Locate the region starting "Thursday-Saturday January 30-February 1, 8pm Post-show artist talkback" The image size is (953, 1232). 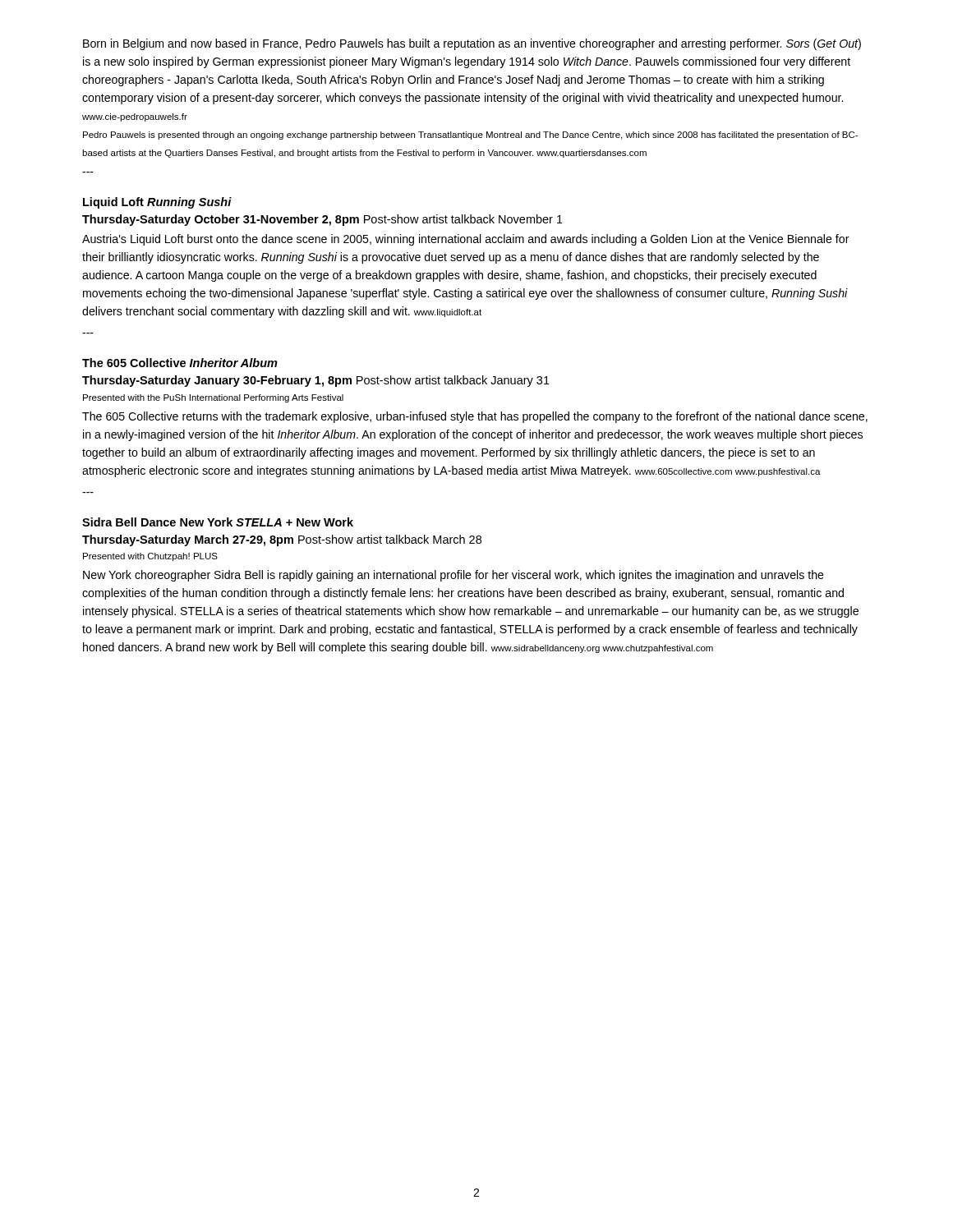316,381
